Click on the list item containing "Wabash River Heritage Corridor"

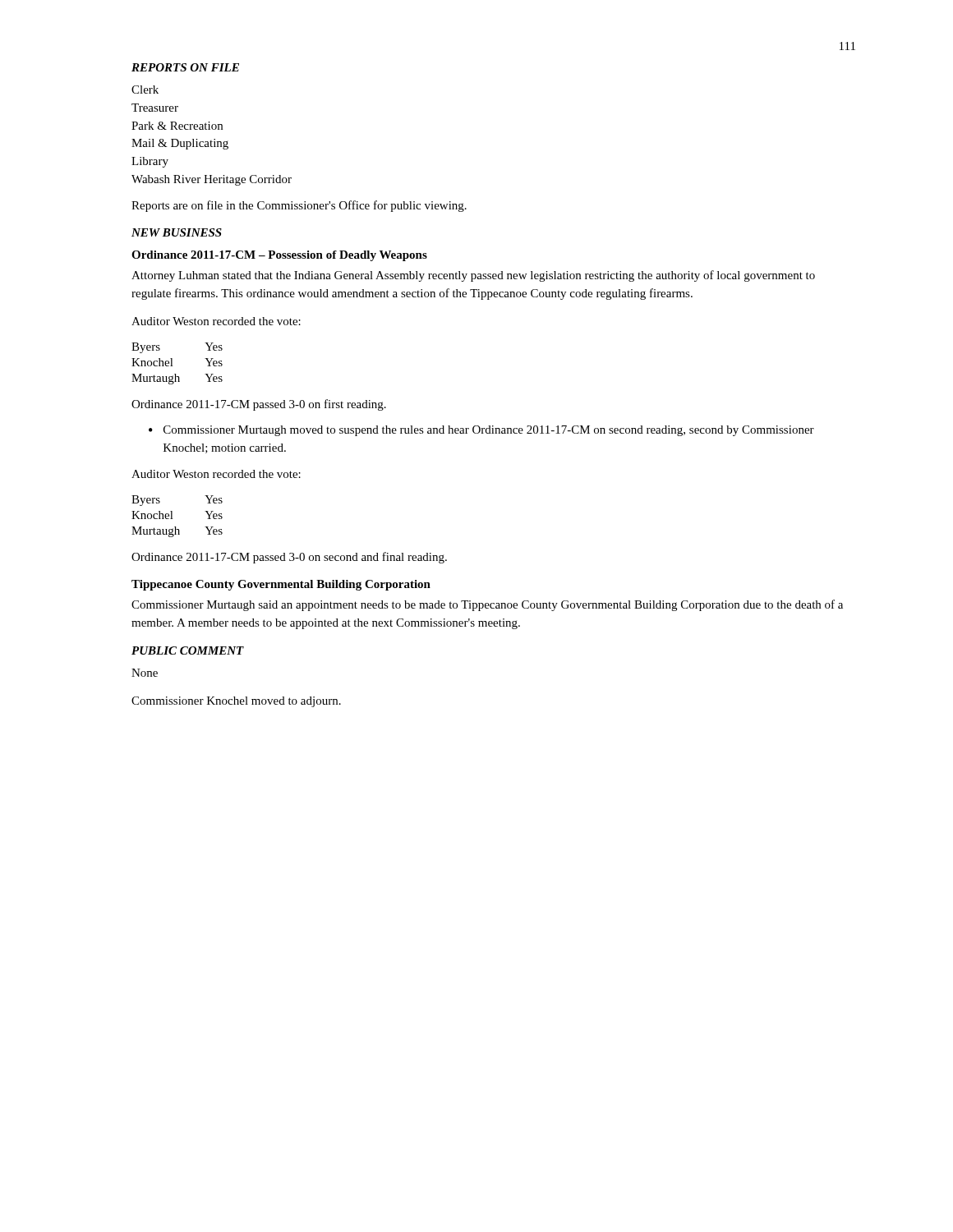point(212,179)
